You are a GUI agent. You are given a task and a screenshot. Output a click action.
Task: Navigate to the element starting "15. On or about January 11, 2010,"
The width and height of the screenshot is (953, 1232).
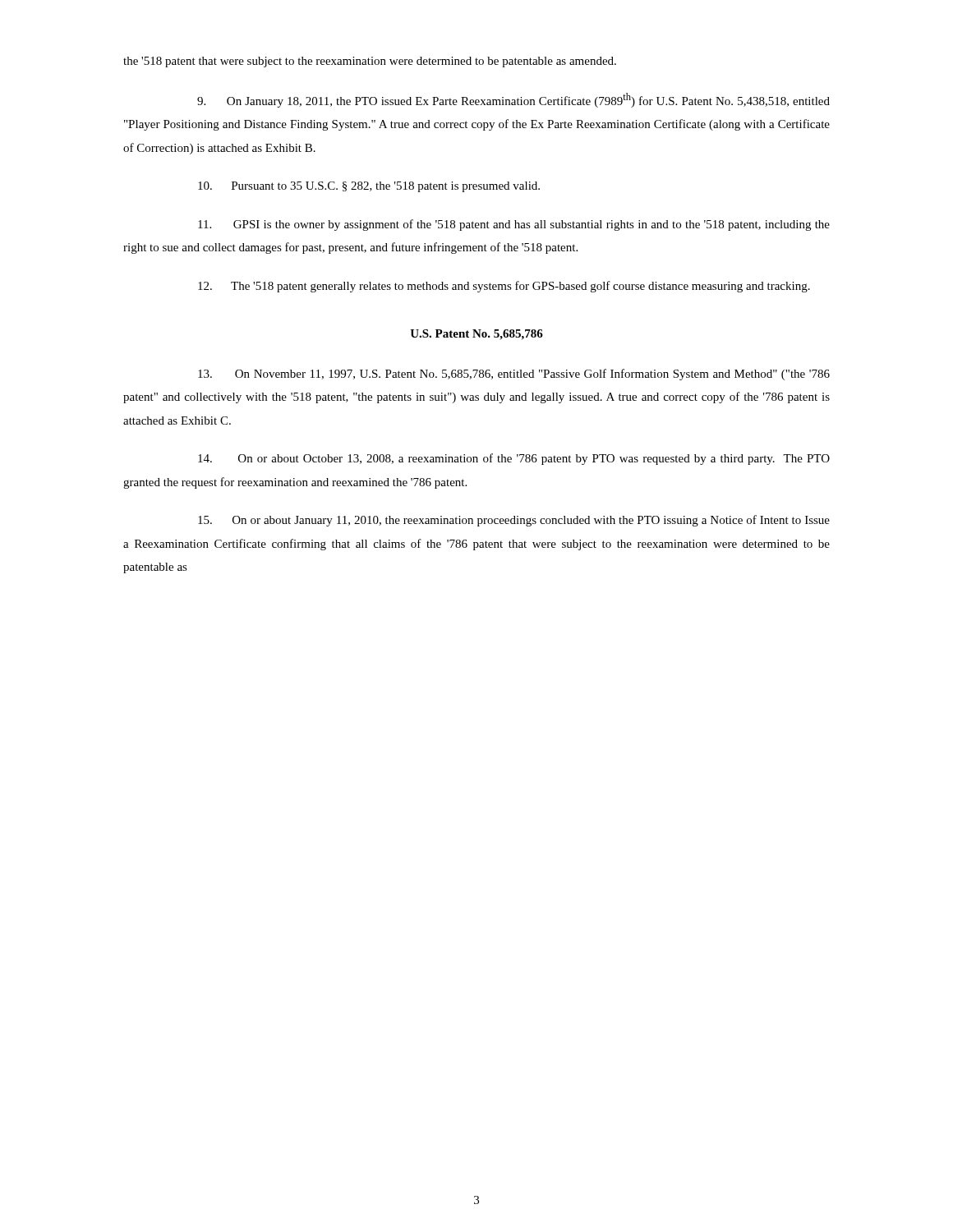(x=476, y=544)
